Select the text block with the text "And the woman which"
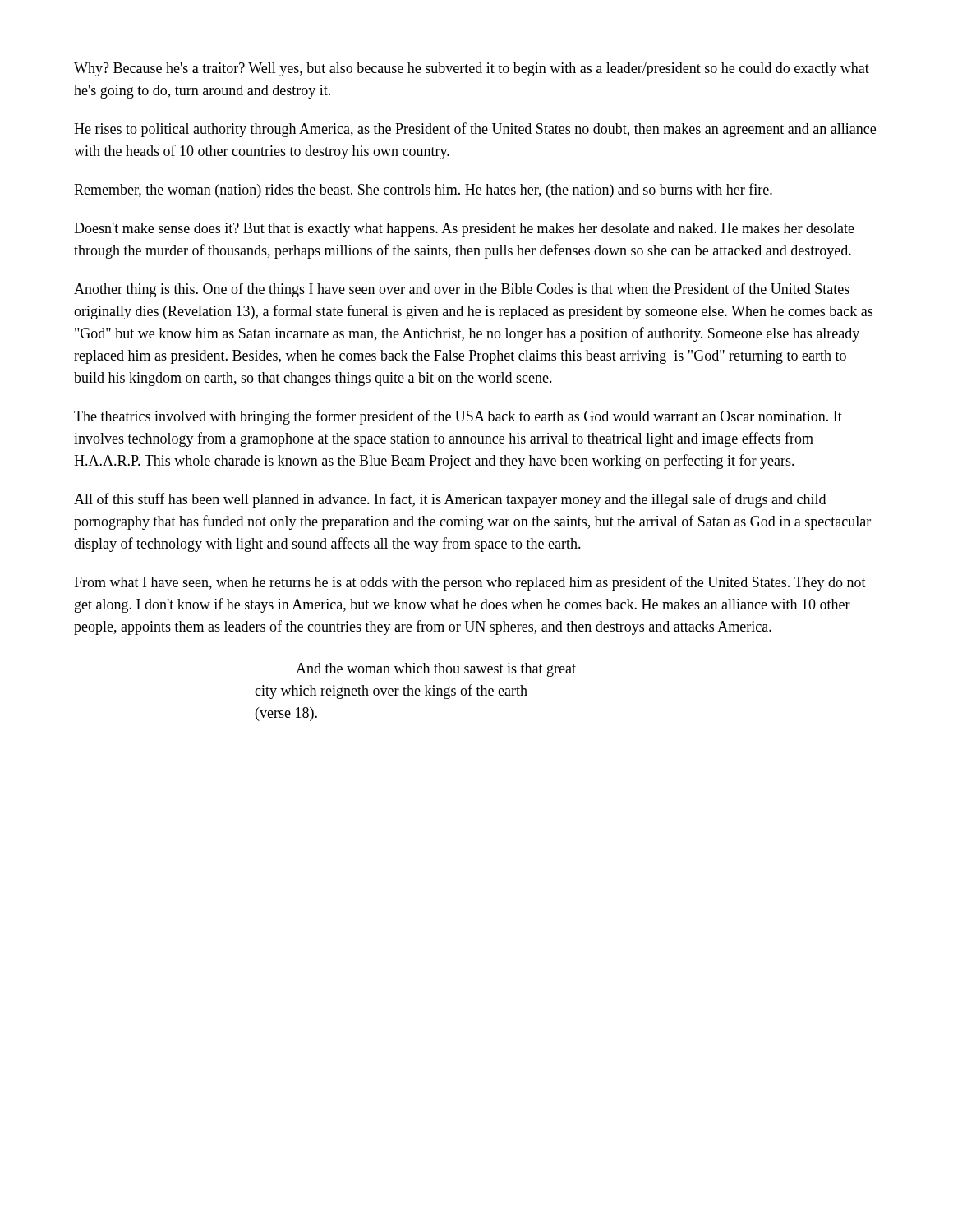 (x=436, y=670)
